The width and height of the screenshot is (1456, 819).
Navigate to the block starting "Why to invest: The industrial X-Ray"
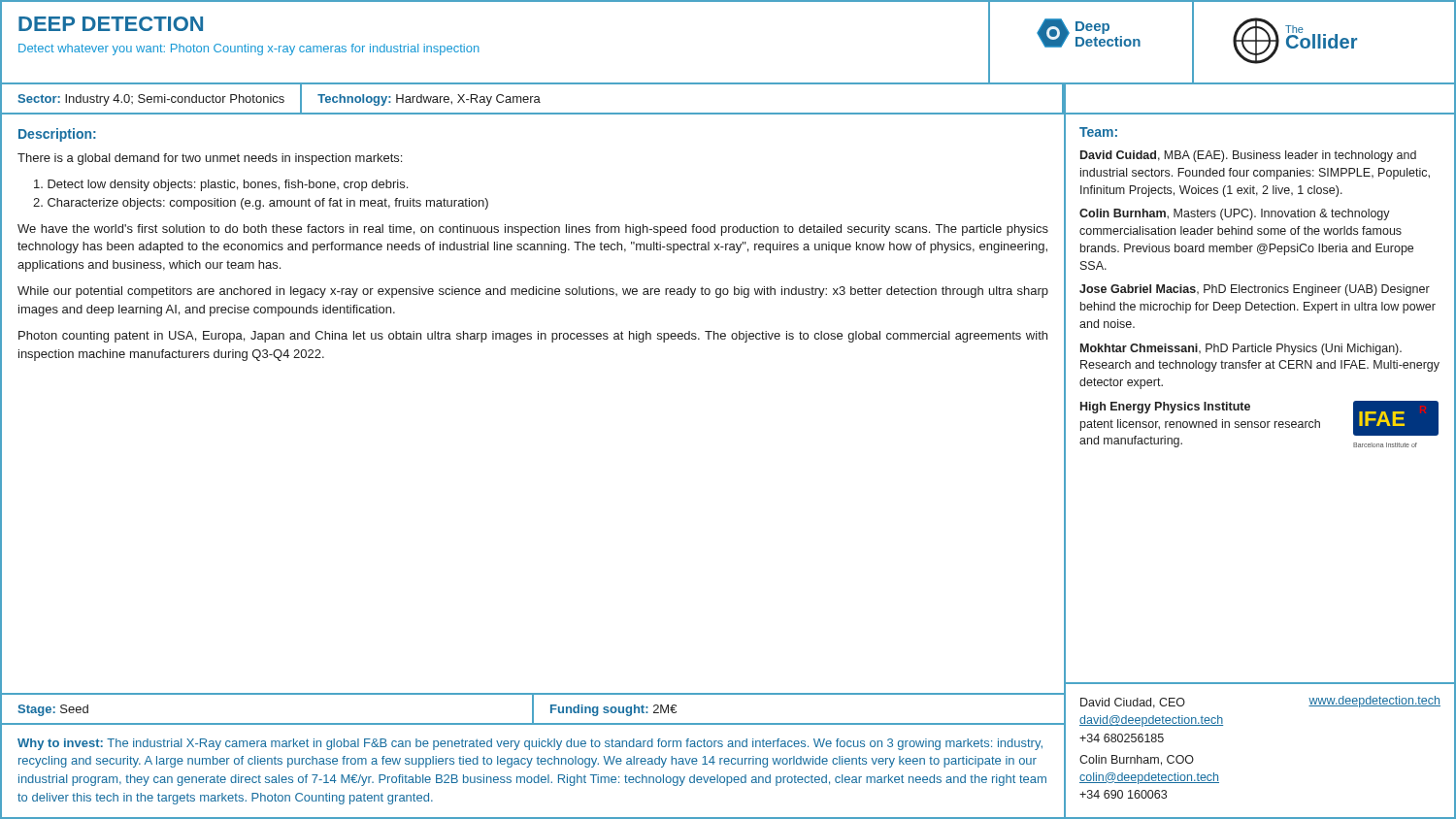pyautogui.click(x=532, y=770)
